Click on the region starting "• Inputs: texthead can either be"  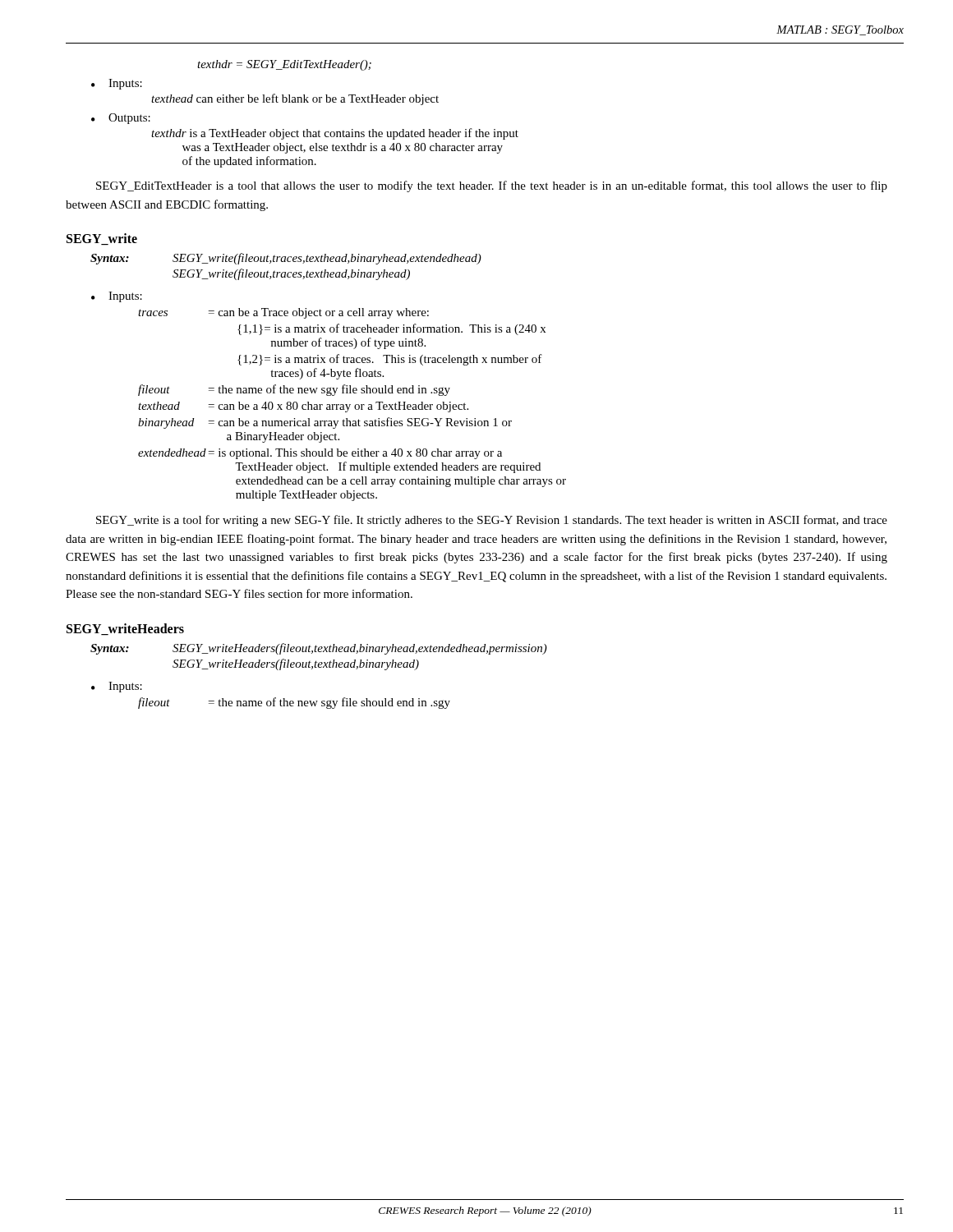[x=265, y=92]
